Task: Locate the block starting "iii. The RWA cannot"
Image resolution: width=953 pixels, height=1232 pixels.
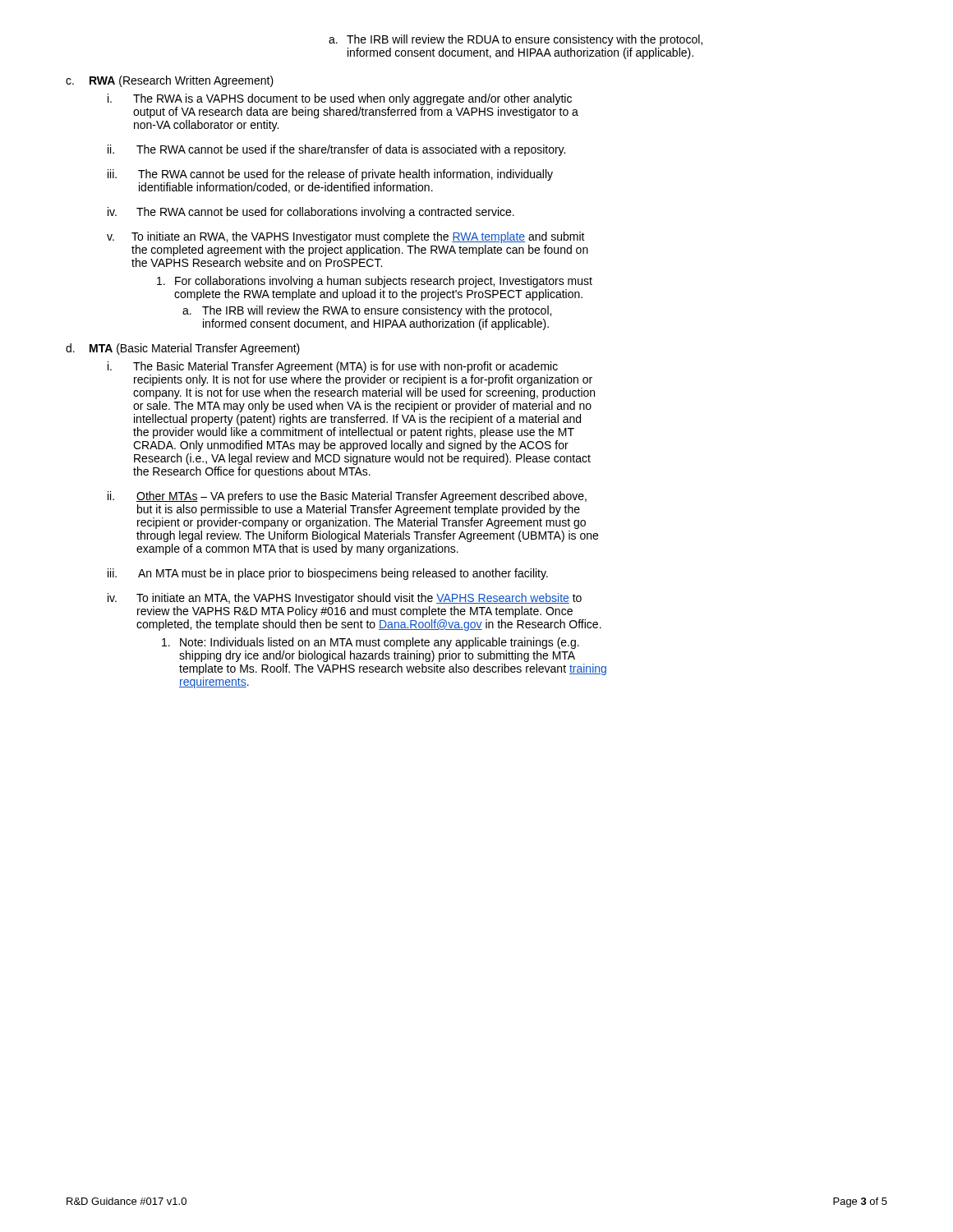Action: click(330, 181)
